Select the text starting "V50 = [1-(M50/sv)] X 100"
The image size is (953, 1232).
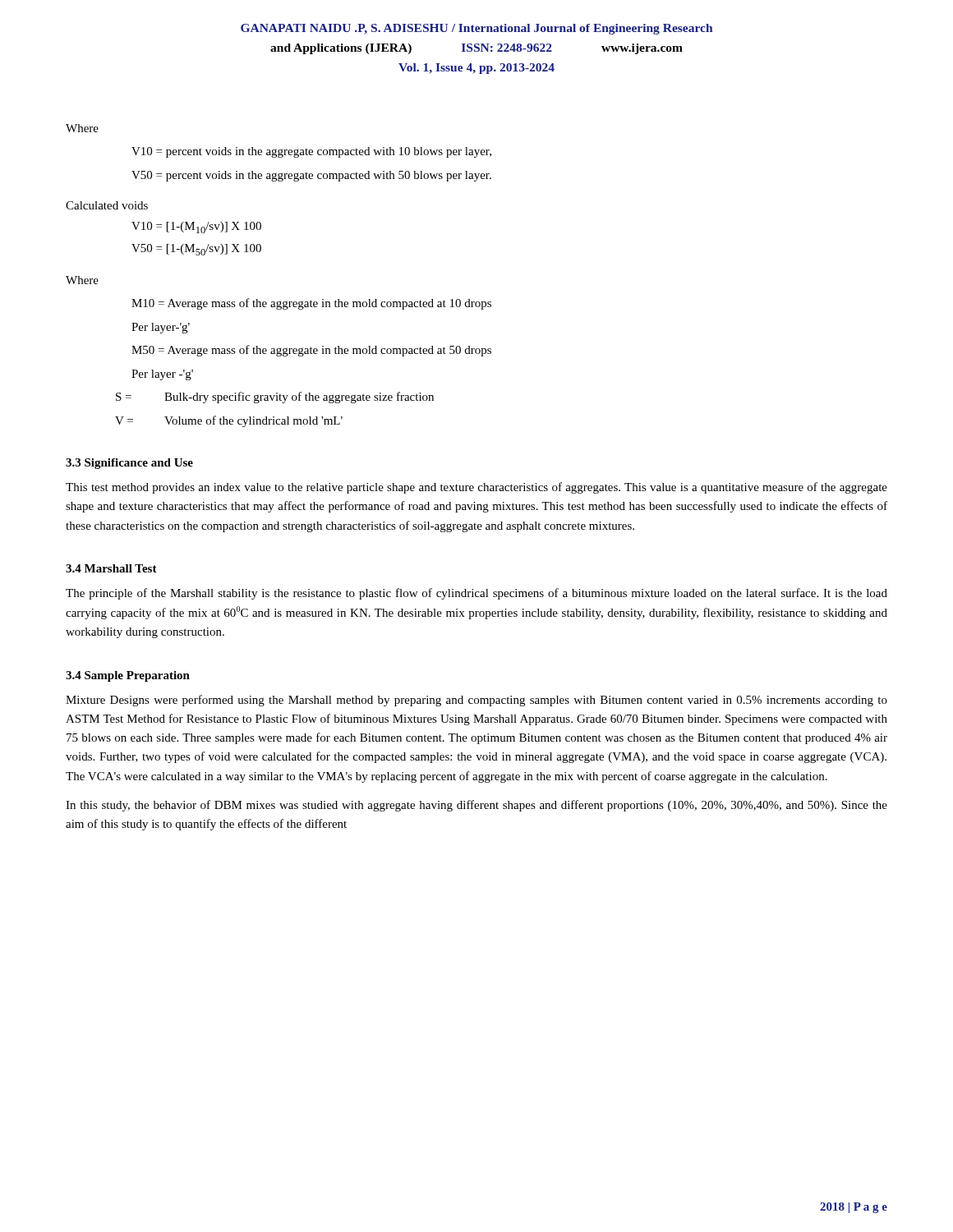pyautogui.click(x=197, y=250)
